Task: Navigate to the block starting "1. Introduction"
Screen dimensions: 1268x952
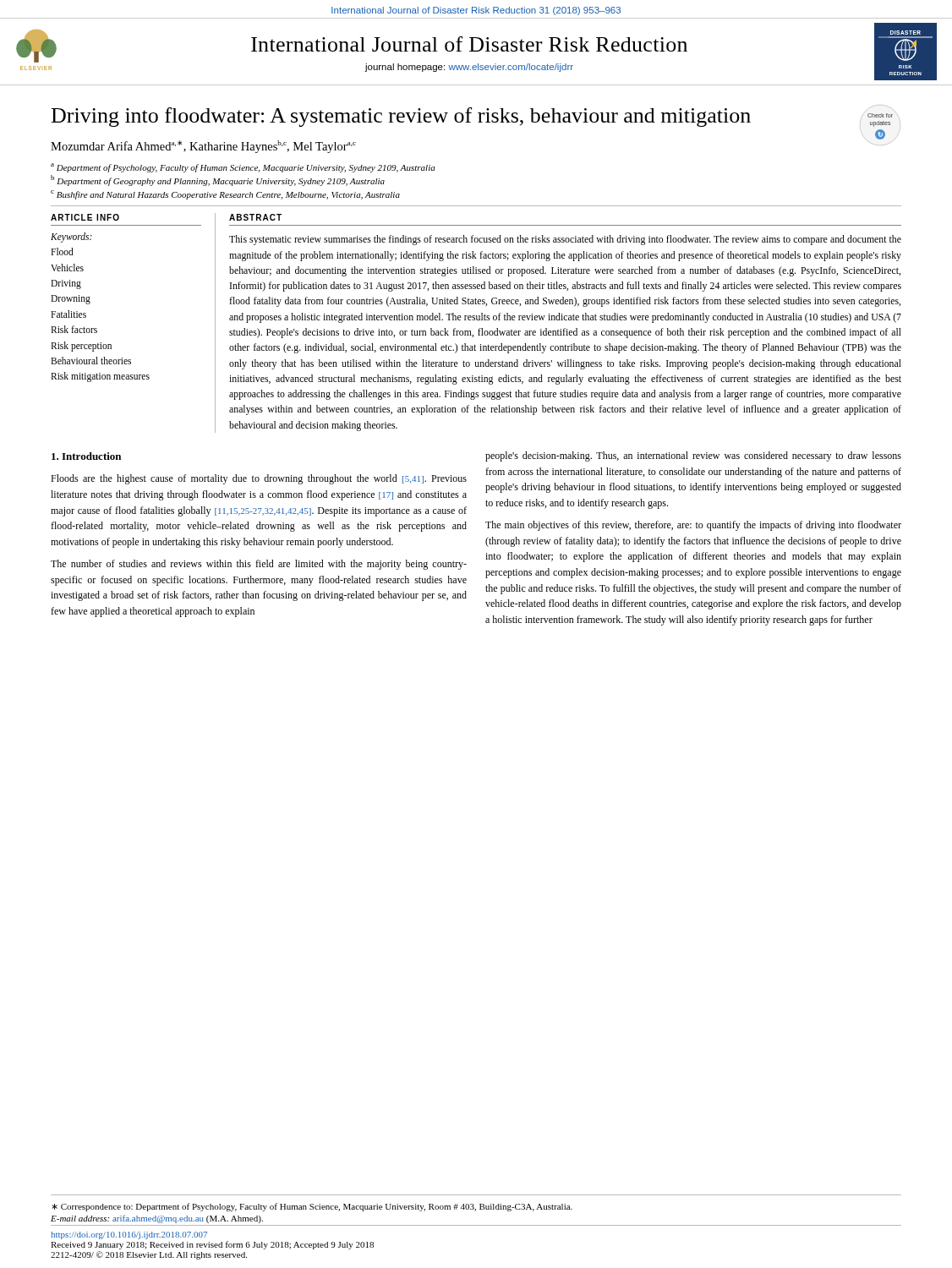Action: point(86,456)
